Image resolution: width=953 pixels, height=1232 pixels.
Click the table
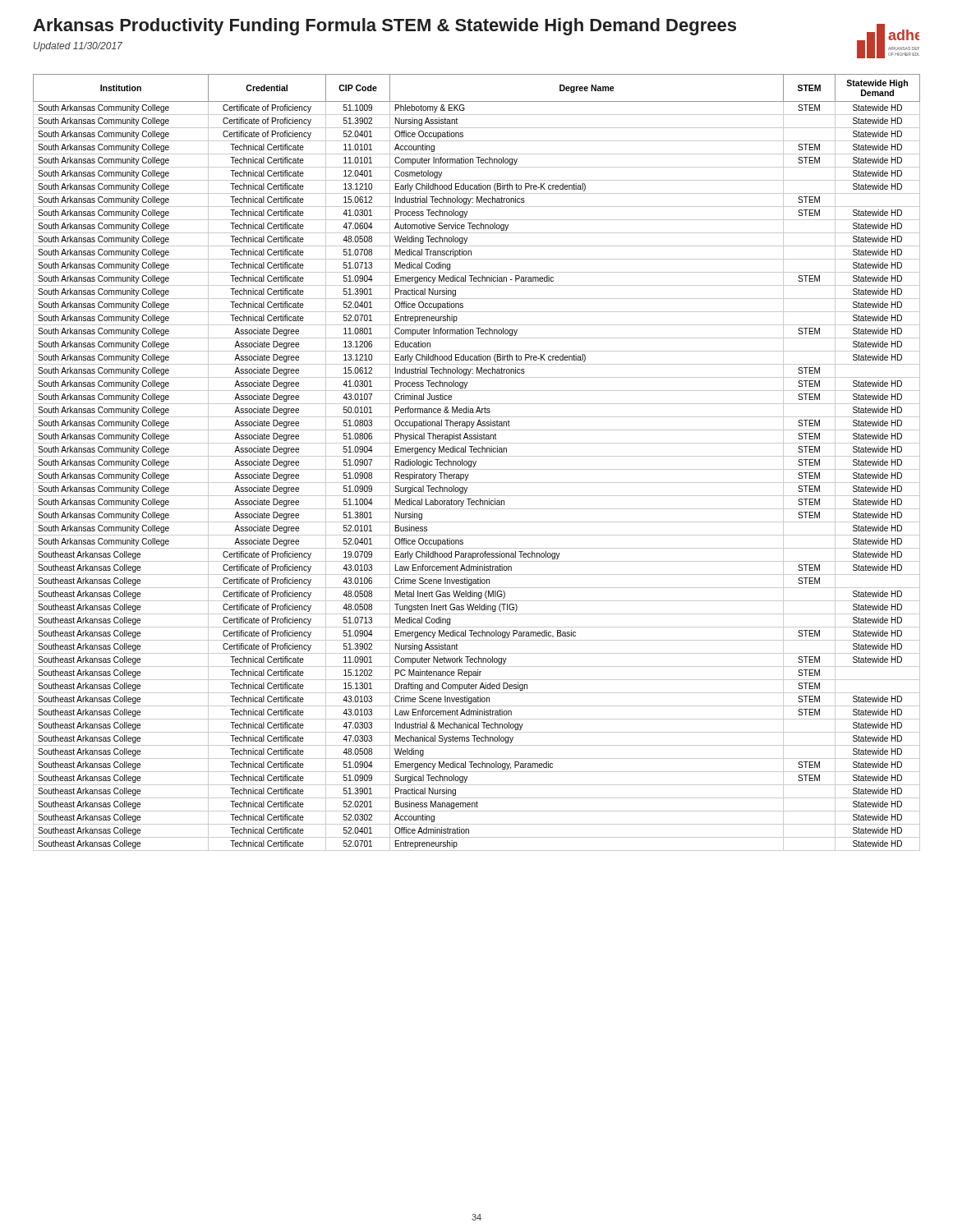tap(476, 462)
